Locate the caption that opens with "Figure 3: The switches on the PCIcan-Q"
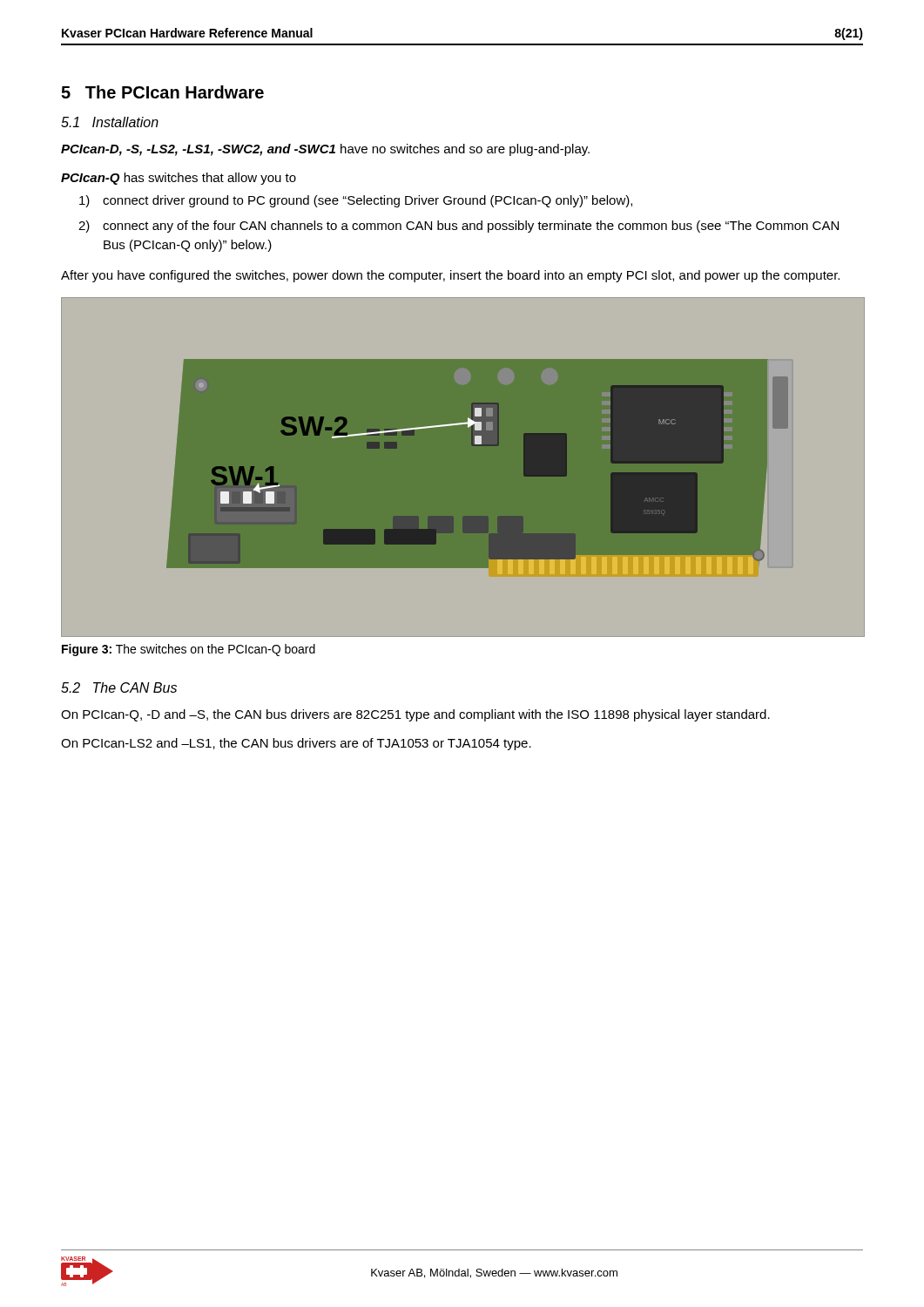 (x=188, y=649)
